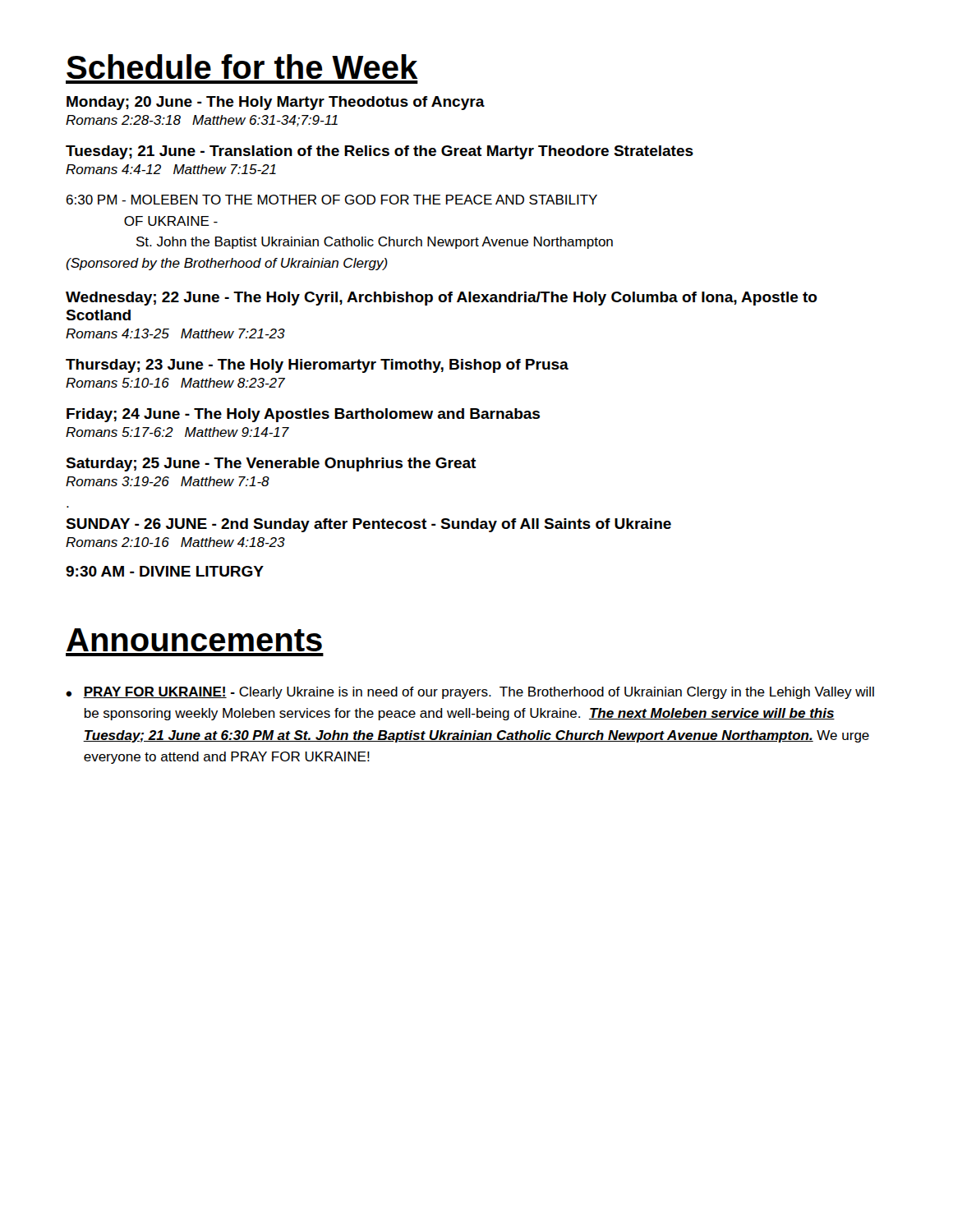The width and height of the screenshot is (953, 1232).
Task: Select the text with the text "Romans 4:13-25 Matthew 7:21-23"
Action: click(x=114, y=334)
